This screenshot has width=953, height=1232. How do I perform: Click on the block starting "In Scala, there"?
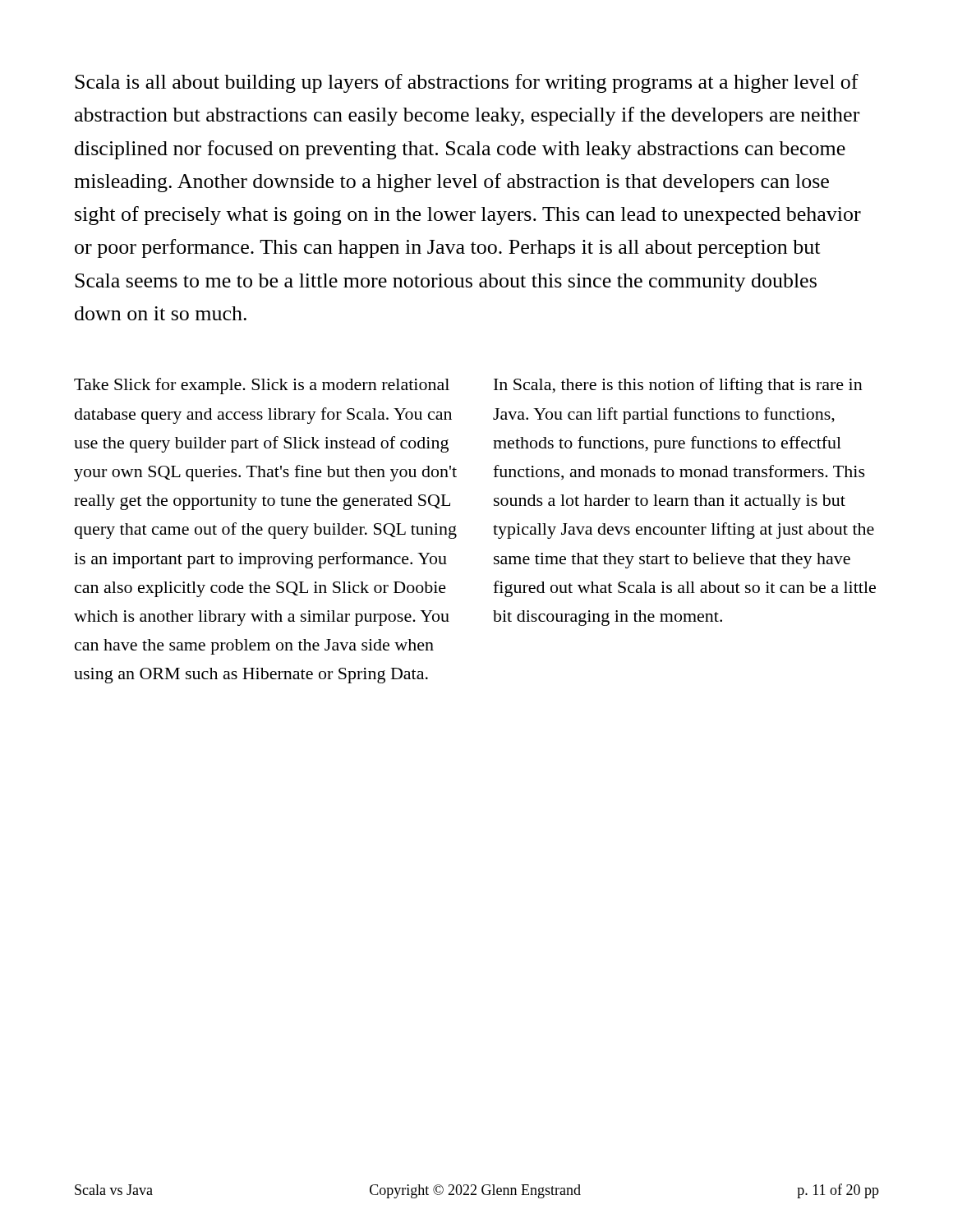[685, 500]
